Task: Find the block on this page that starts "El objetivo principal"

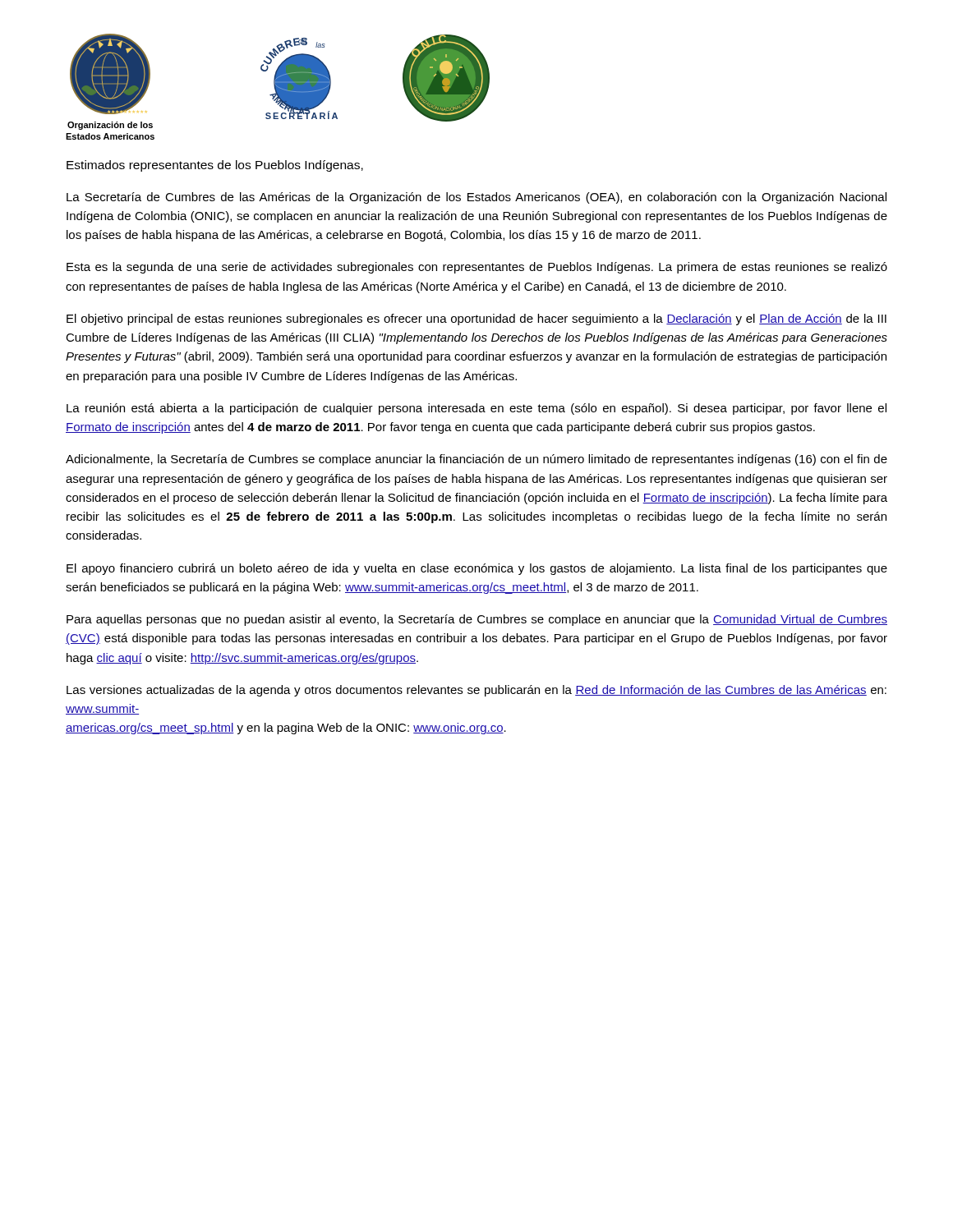Action: 476,347
